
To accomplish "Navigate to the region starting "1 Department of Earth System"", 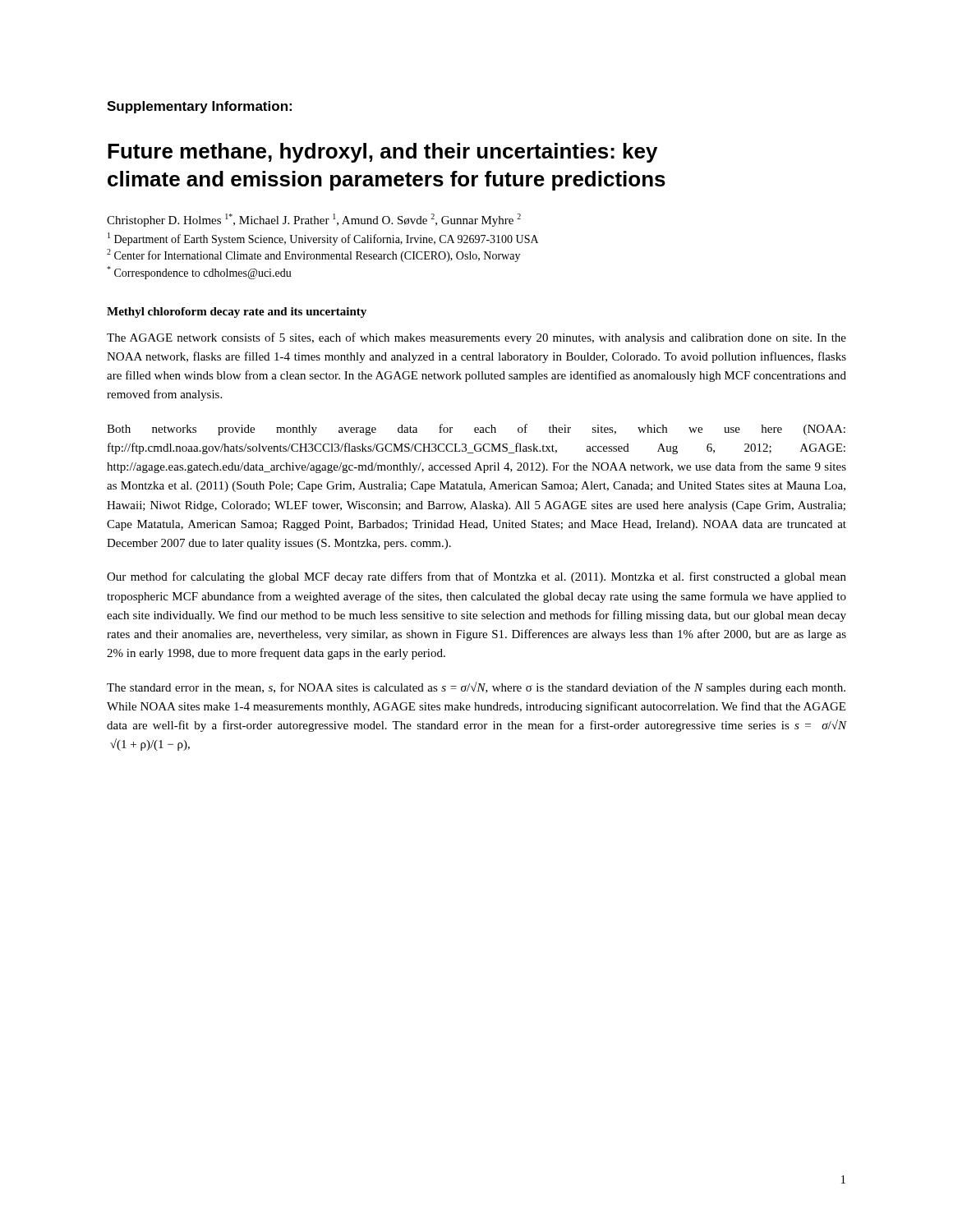I will click(x=323, y=238).
